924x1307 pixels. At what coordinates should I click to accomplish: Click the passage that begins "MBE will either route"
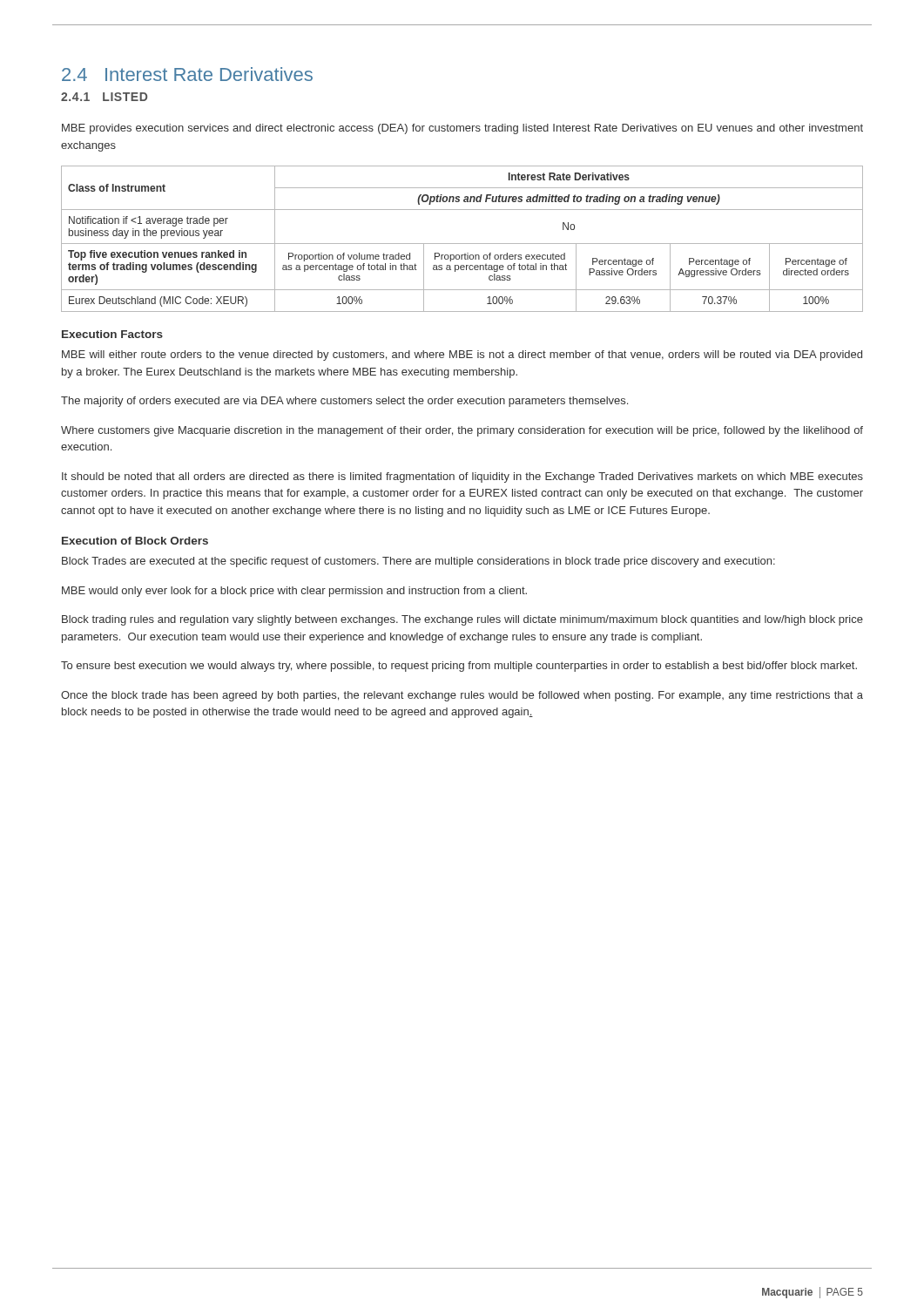coord(462,363)
